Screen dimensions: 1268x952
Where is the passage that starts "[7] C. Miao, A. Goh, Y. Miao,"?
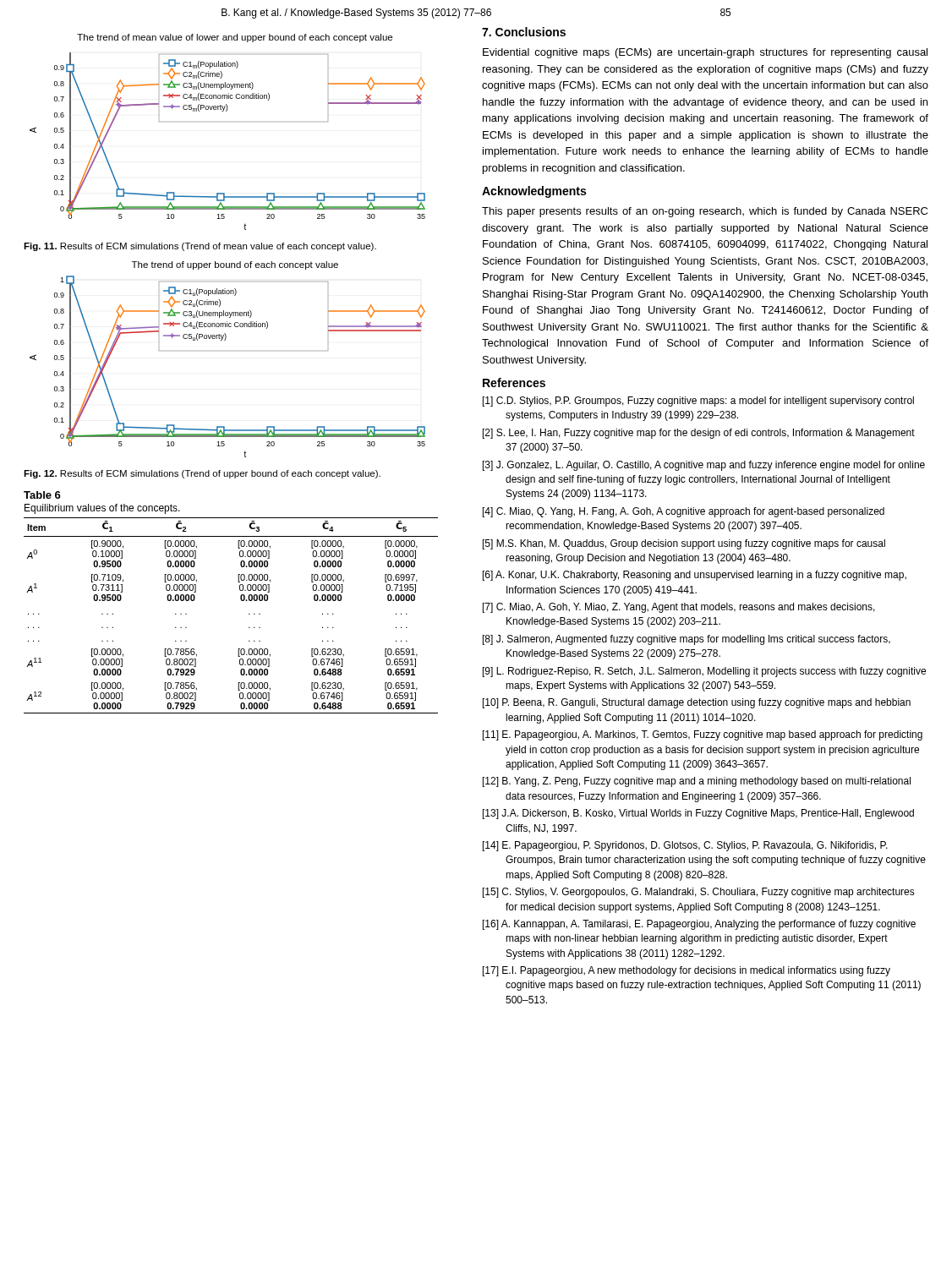(679, 614)
